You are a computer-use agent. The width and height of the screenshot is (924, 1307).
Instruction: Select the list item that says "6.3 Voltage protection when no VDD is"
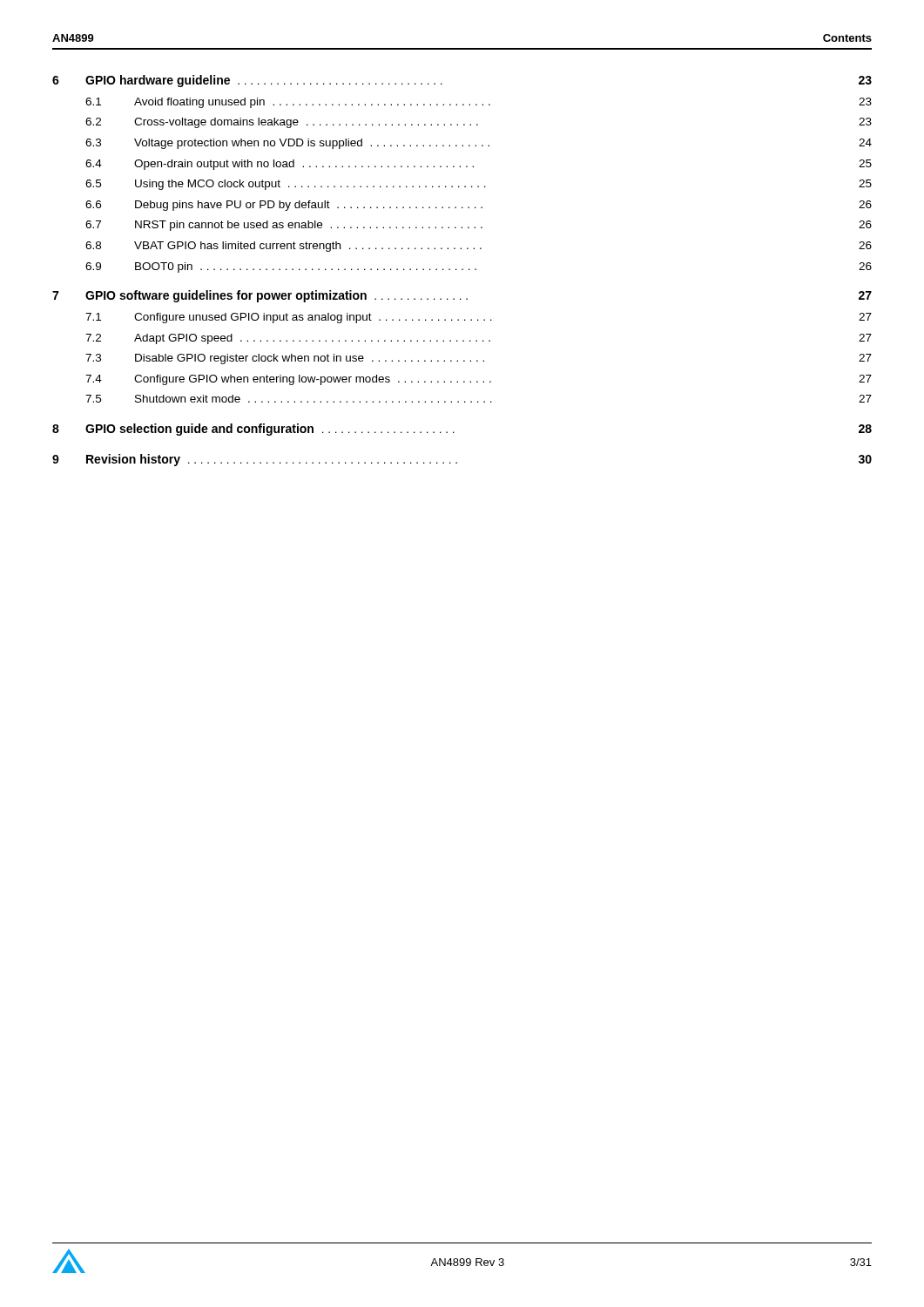coord(462,143)
